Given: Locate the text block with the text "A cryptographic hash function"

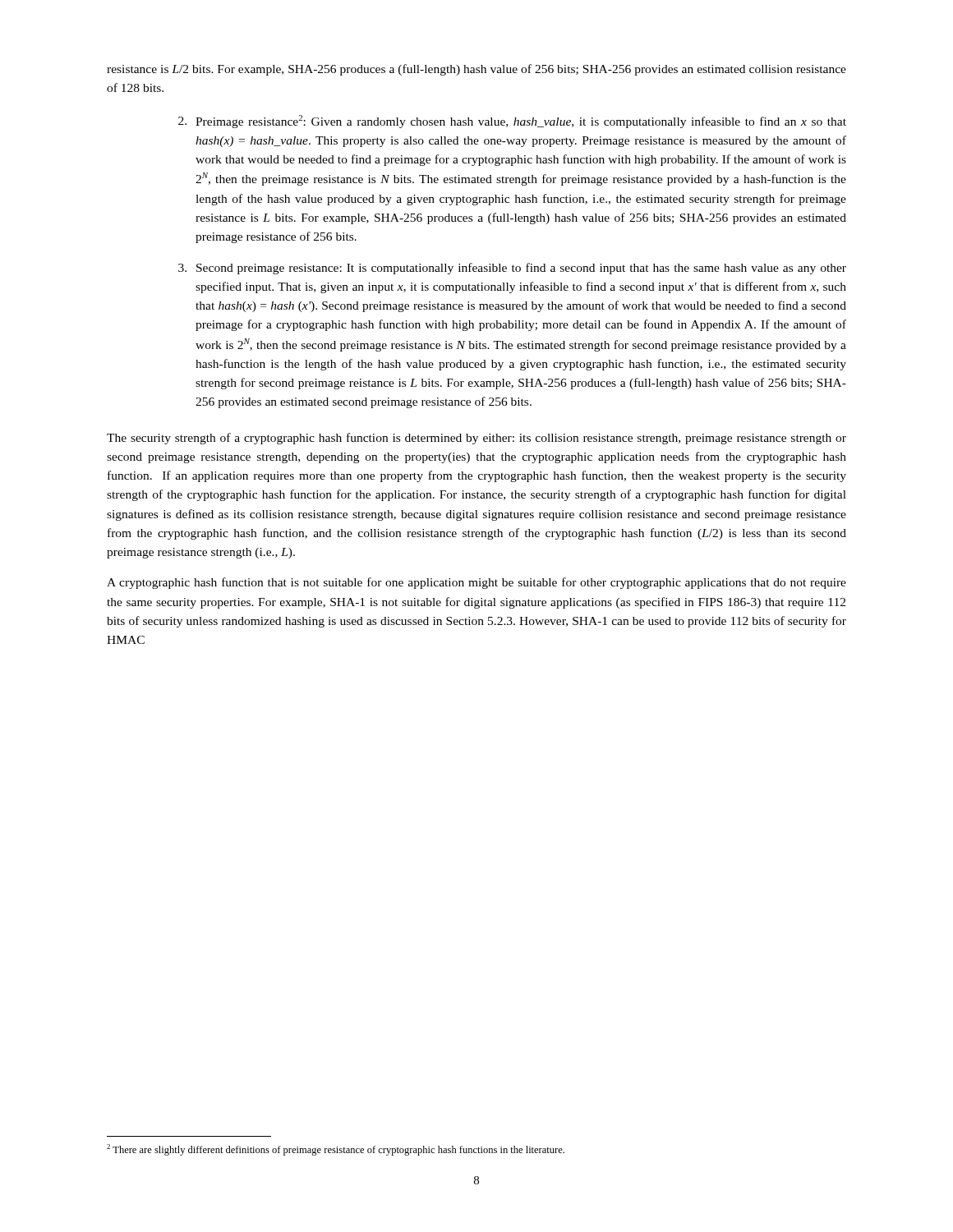Looking at the screenshot, I should click(476, 611).
